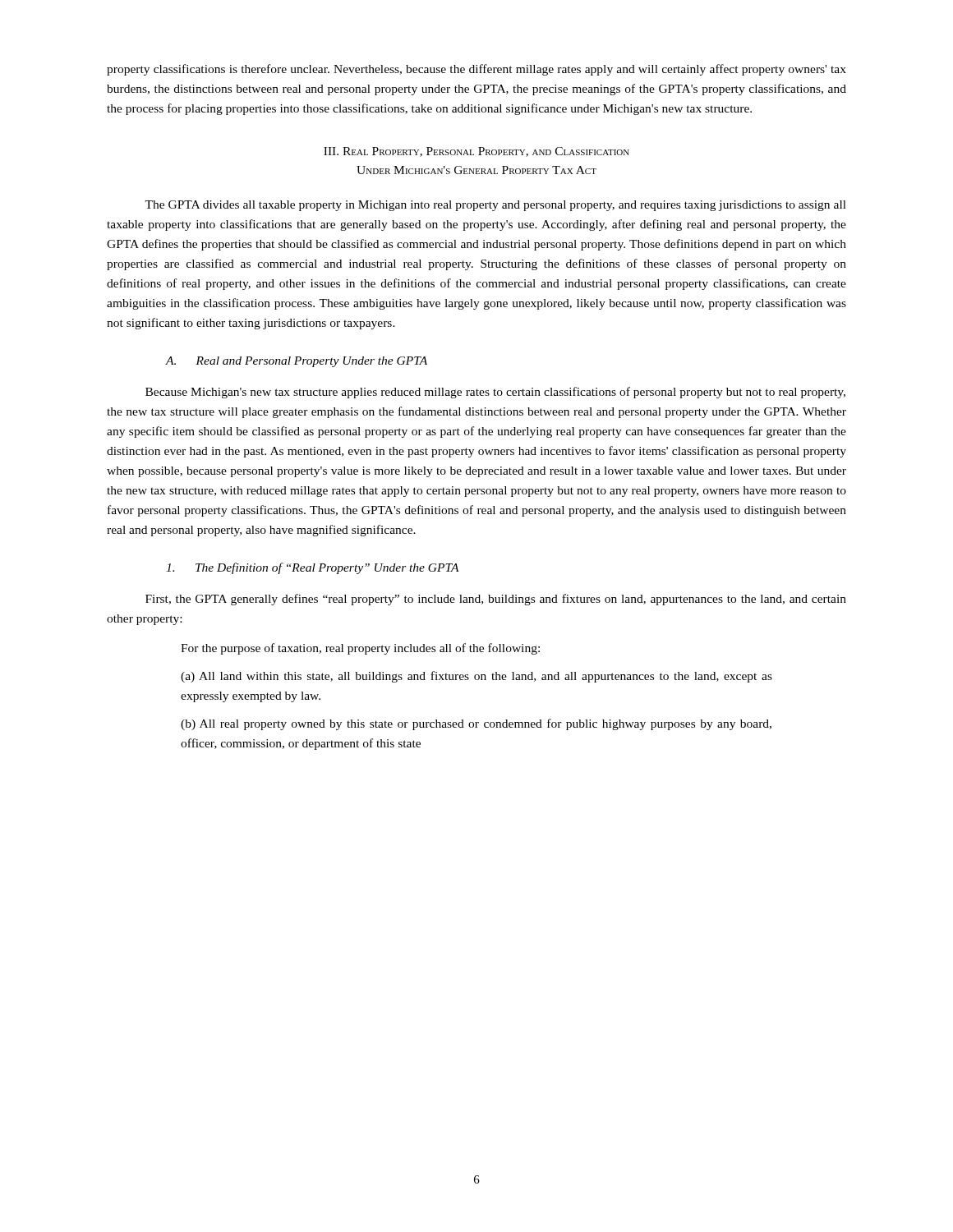953x1232 pixels.
Task: Click on the text block with the text "For the purpose of taxation,"
Action: coord(361,647)
